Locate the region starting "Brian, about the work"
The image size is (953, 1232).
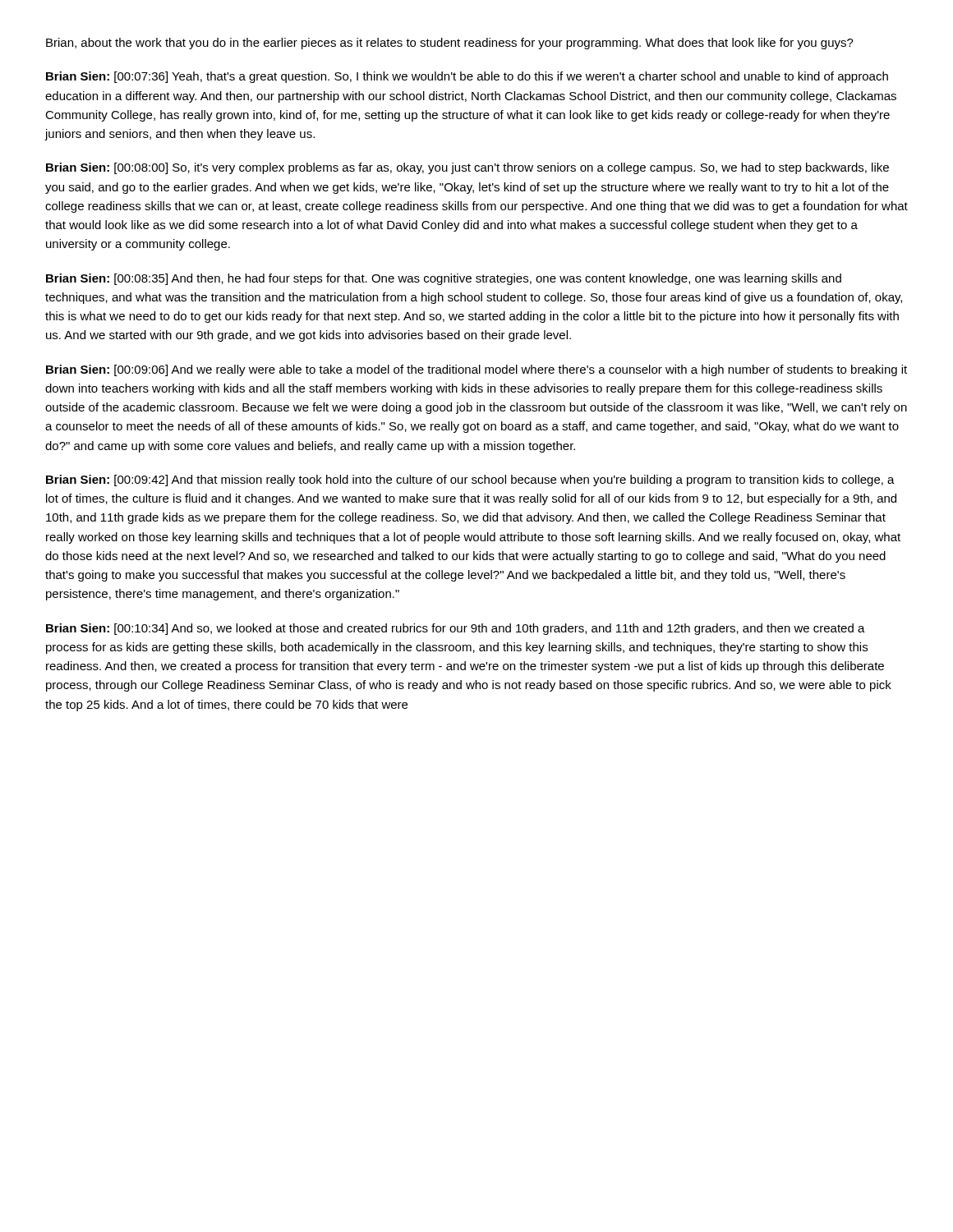[x=449, y=42]
